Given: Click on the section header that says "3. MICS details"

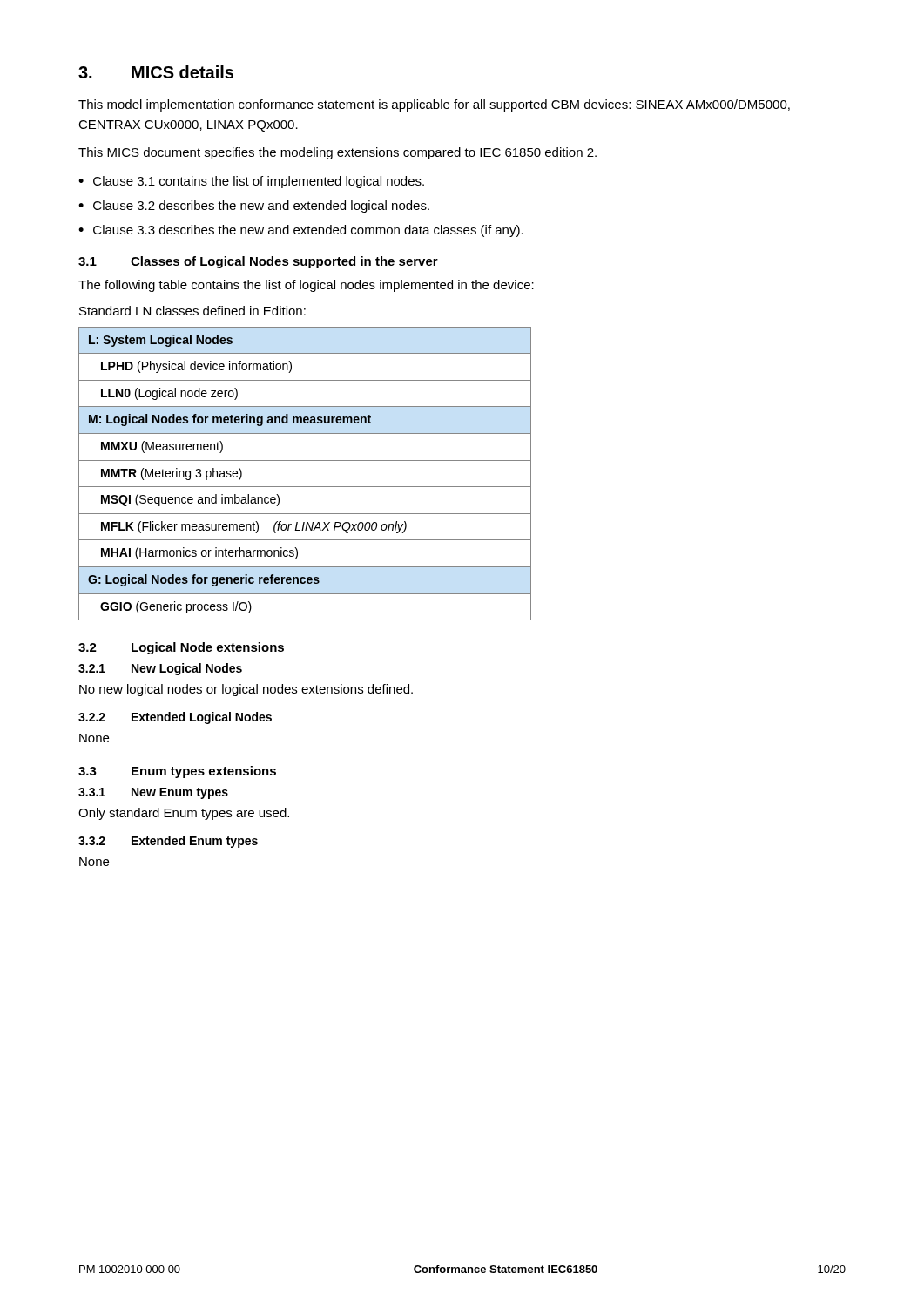Looking at the screenshot, I should [x=156, y=73].
